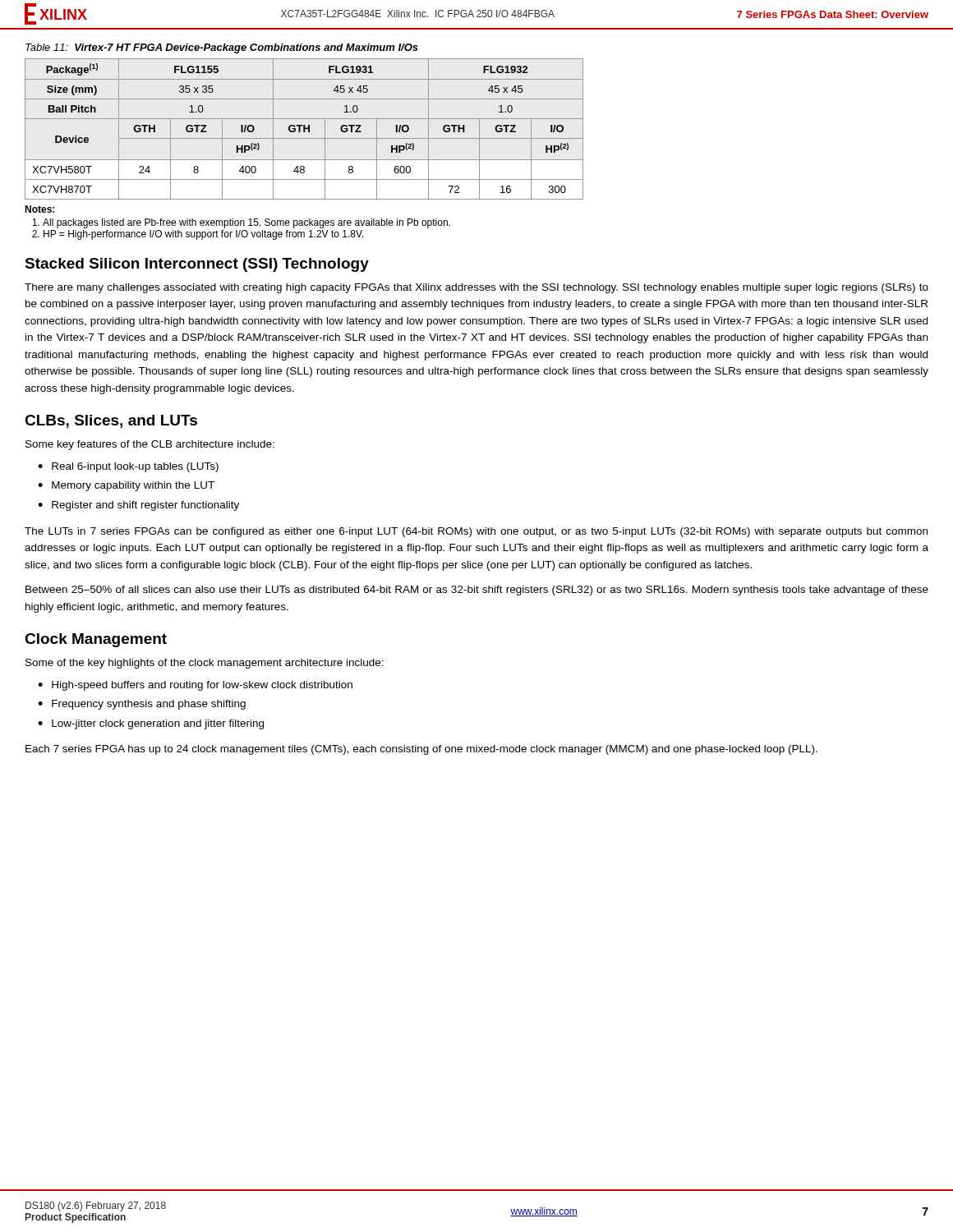
Task: Select the list item with the text "• High-speed buffers and routing for low-skew"
Action: click(195, 685)
